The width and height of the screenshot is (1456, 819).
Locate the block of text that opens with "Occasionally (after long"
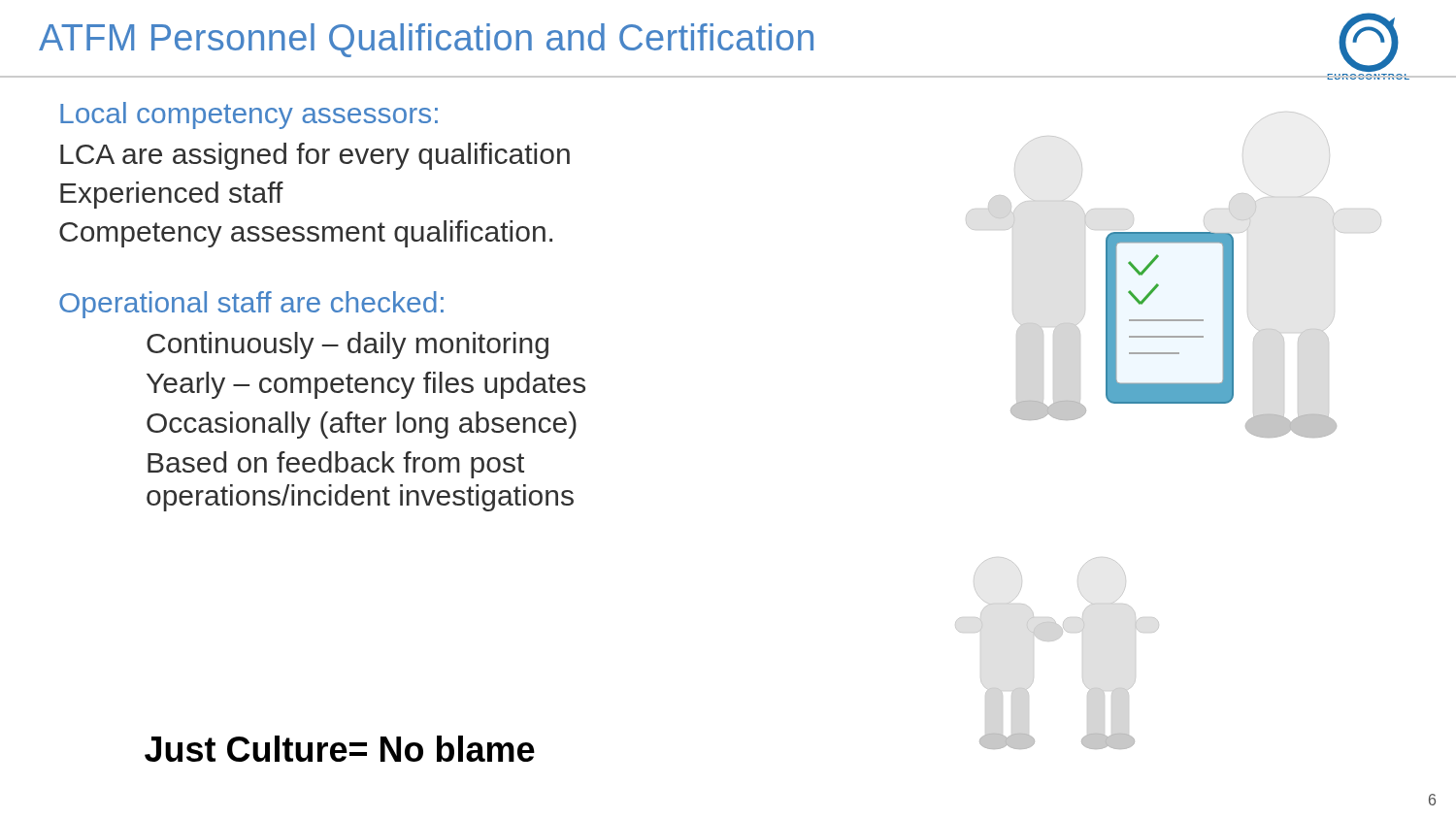point(362,423)
